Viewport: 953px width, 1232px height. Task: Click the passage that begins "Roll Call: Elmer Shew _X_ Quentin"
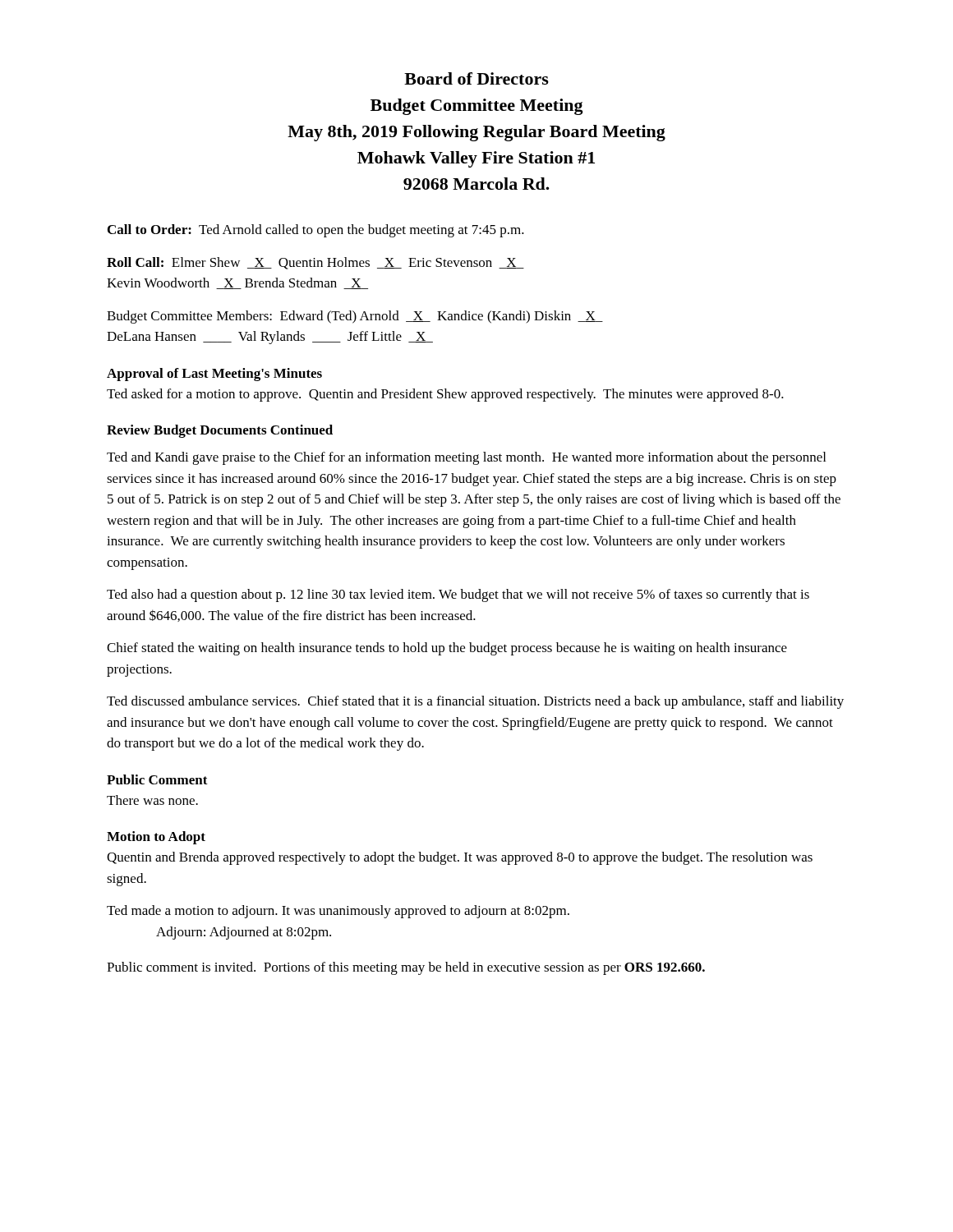coord(315,273)
